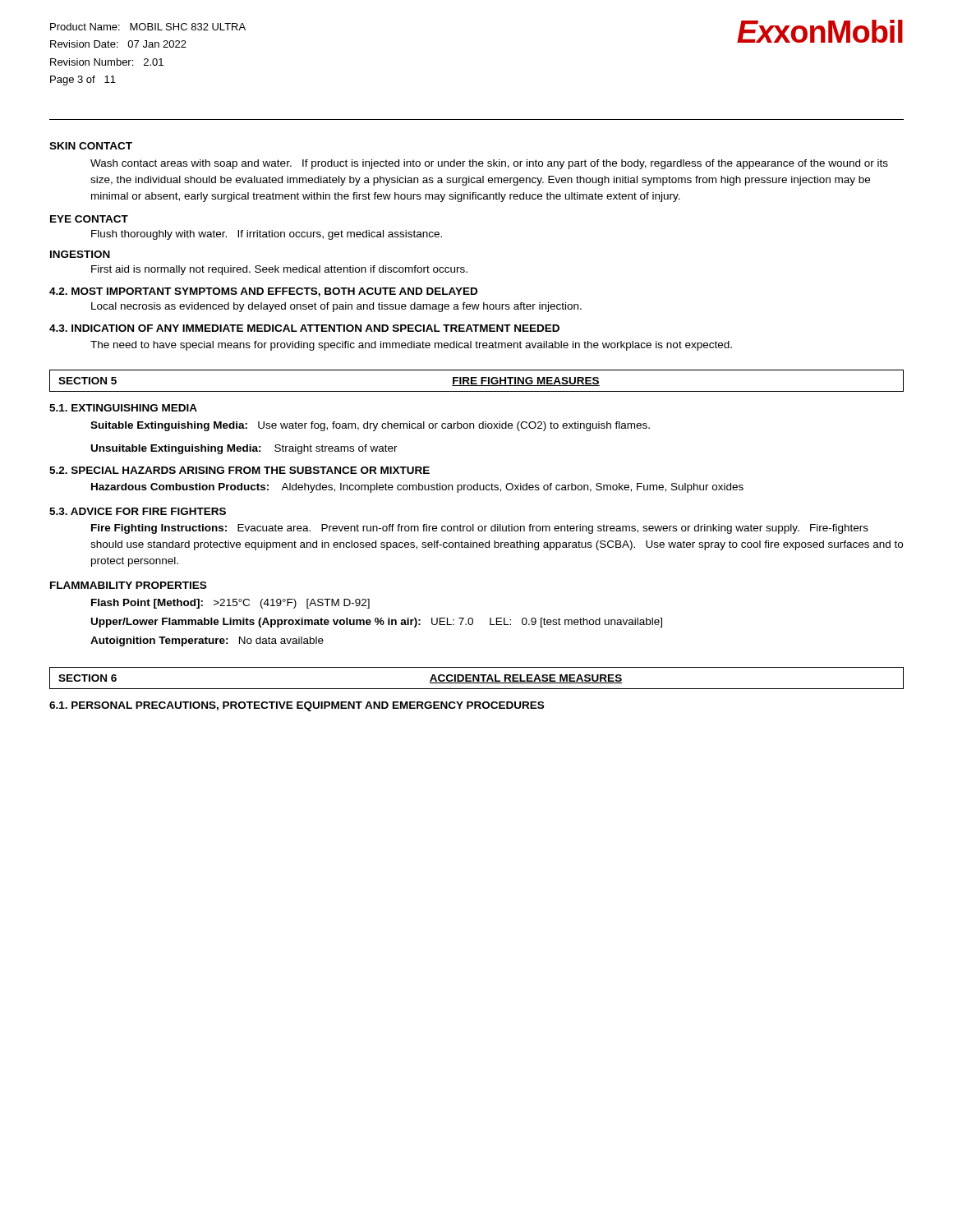Click on the element starting "Flash Point [Method]: >215°C"
Image resolution: width=953 pixels, height=1232 pixels.
click(377, 621)
